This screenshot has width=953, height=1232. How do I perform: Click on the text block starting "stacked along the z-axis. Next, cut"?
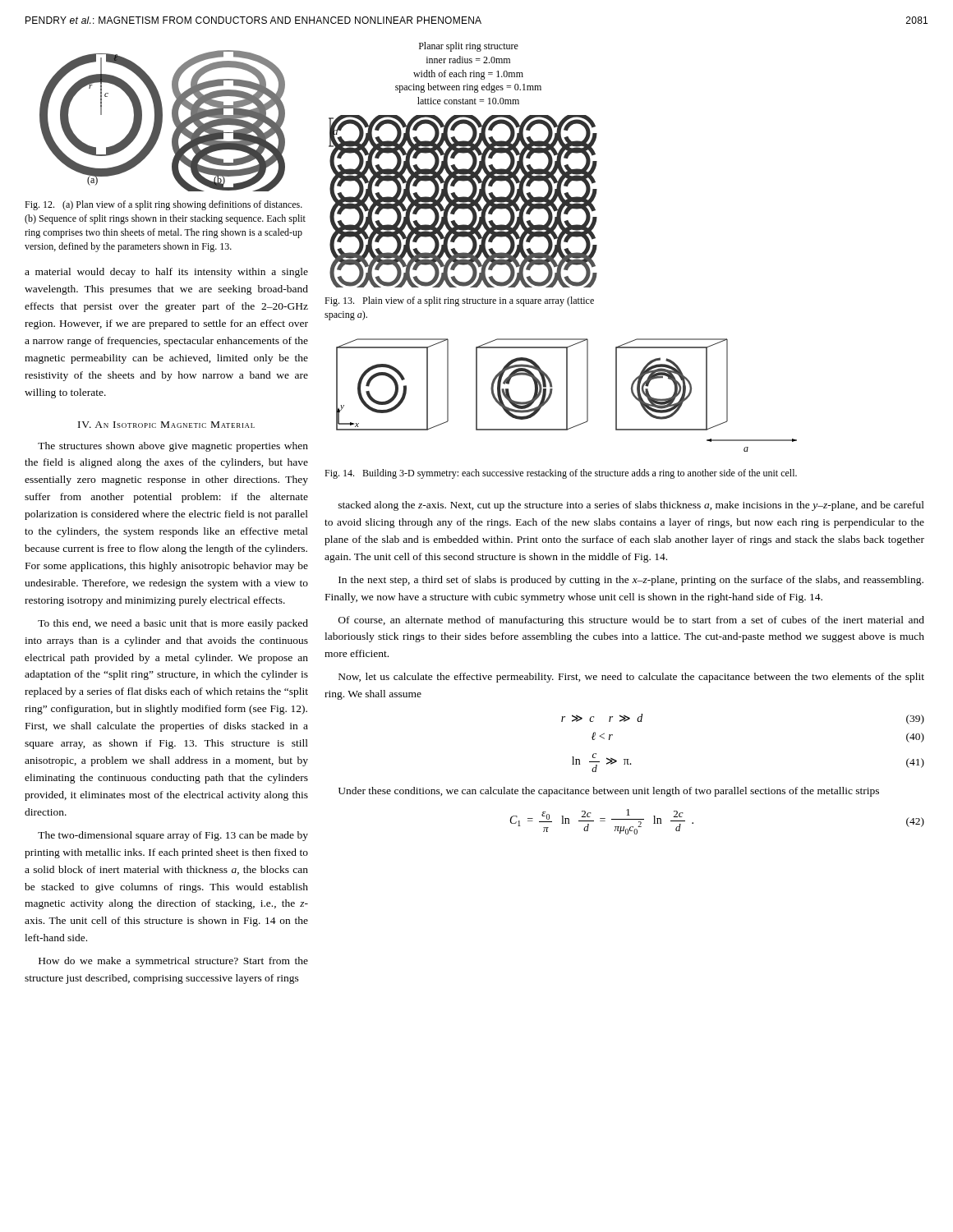[624, 530]
